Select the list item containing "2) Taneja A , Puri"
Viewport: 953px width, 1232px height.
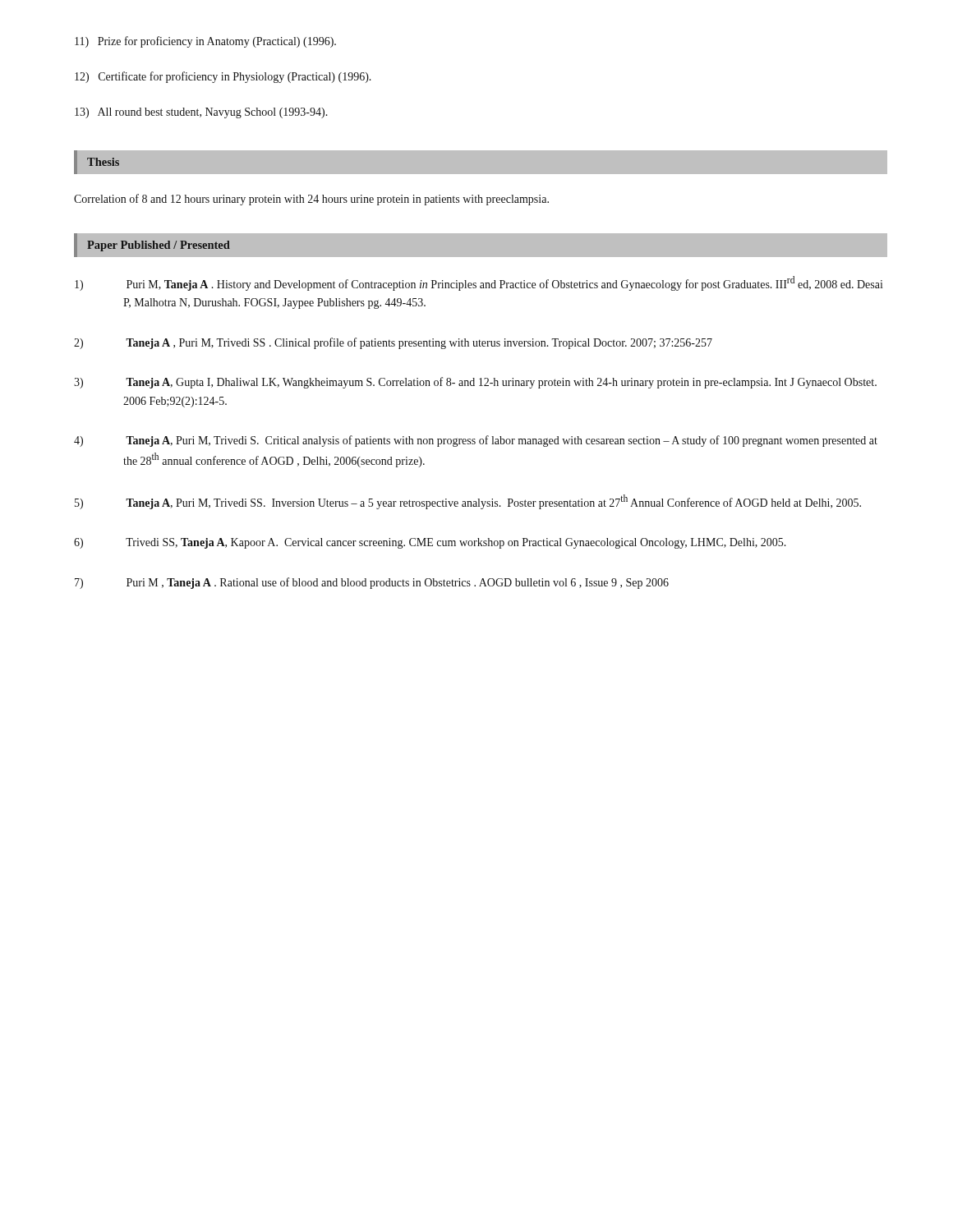[393, 343]
